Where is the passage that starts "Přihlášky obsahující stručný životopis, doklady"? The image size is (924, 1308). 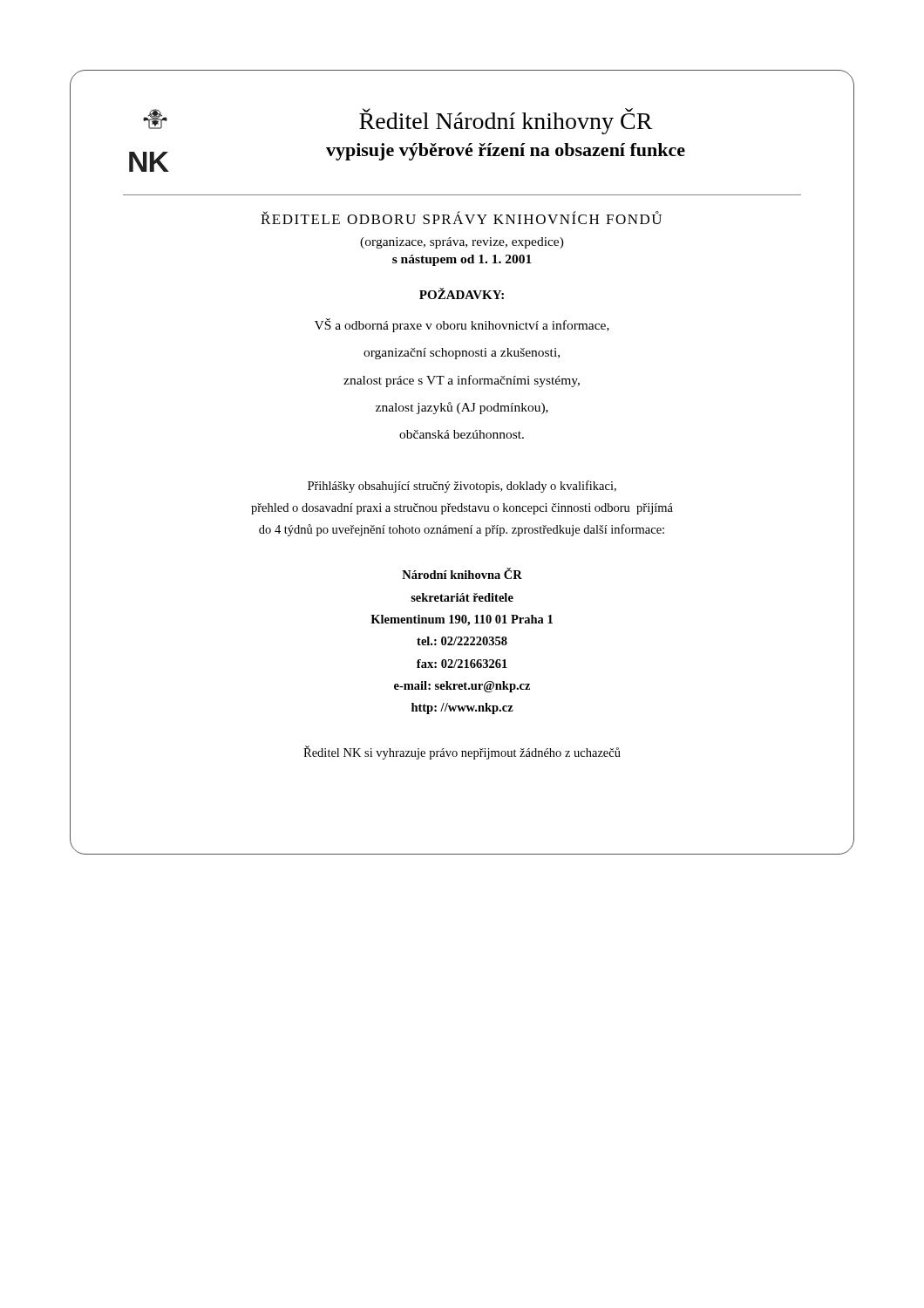(462, 507)
